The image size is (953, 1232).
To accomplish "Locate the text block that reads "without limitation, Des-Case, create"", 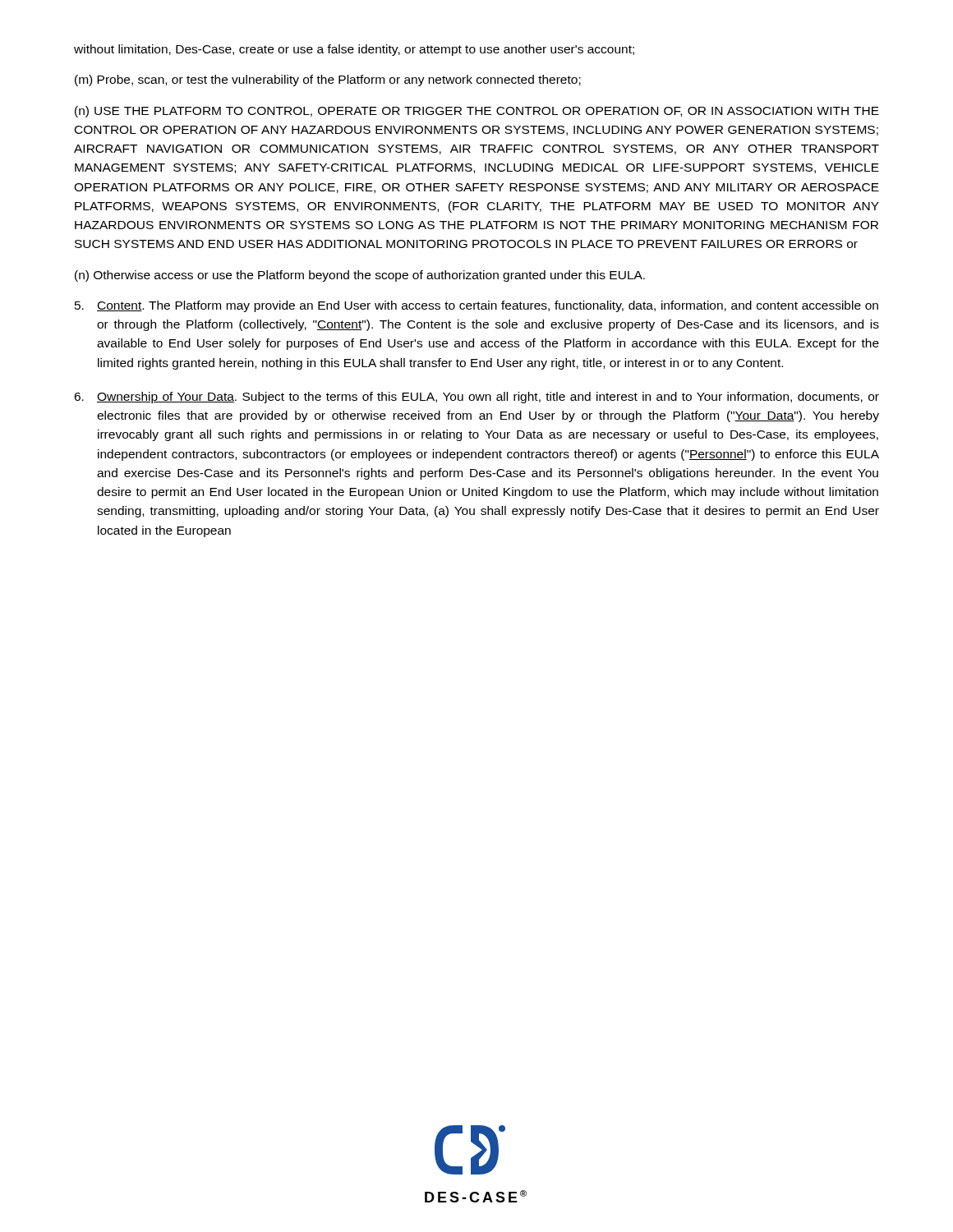I will [x=355, y=49].
